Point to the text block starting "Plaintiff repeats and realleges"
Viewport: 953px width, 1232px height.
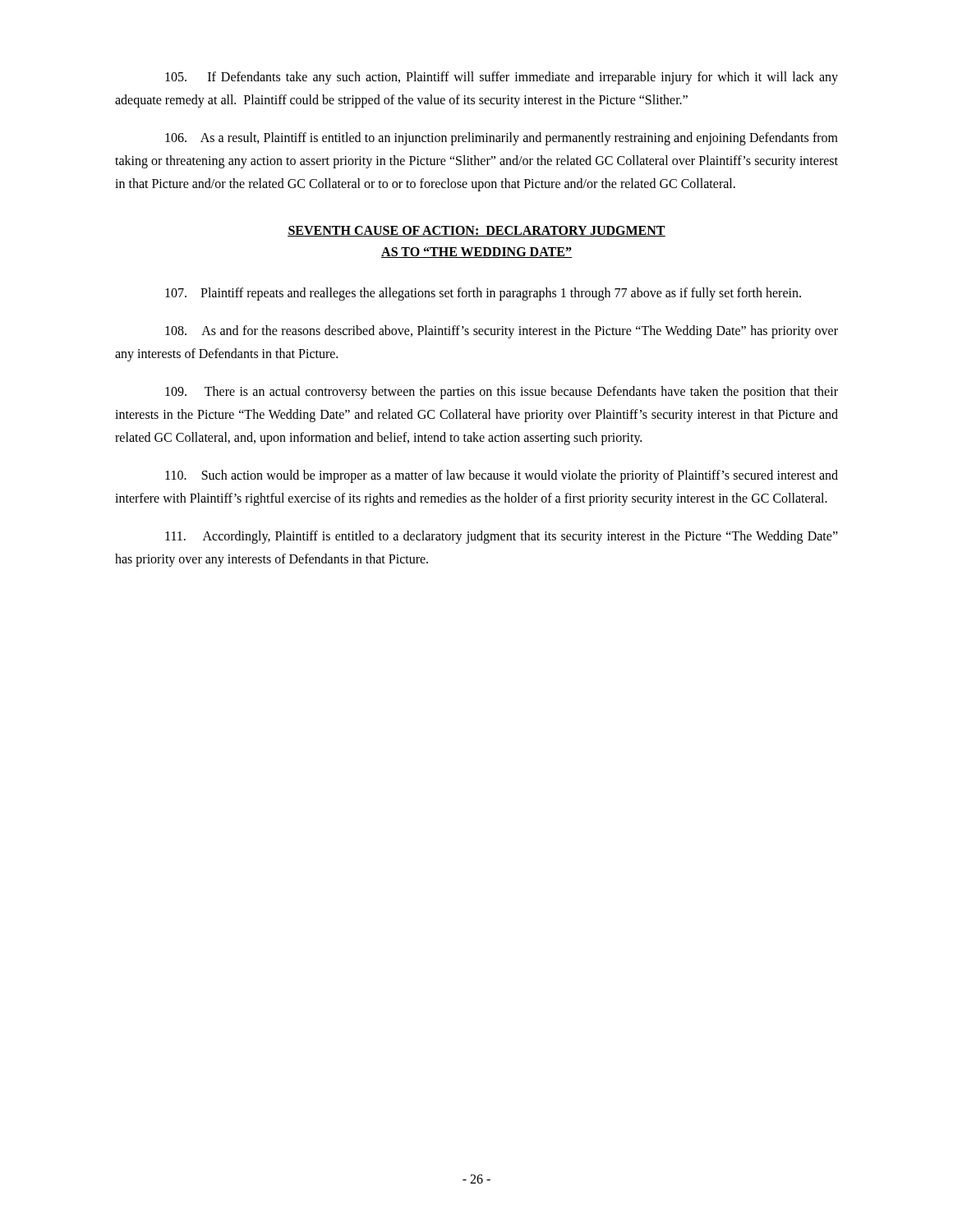(483, 293)
